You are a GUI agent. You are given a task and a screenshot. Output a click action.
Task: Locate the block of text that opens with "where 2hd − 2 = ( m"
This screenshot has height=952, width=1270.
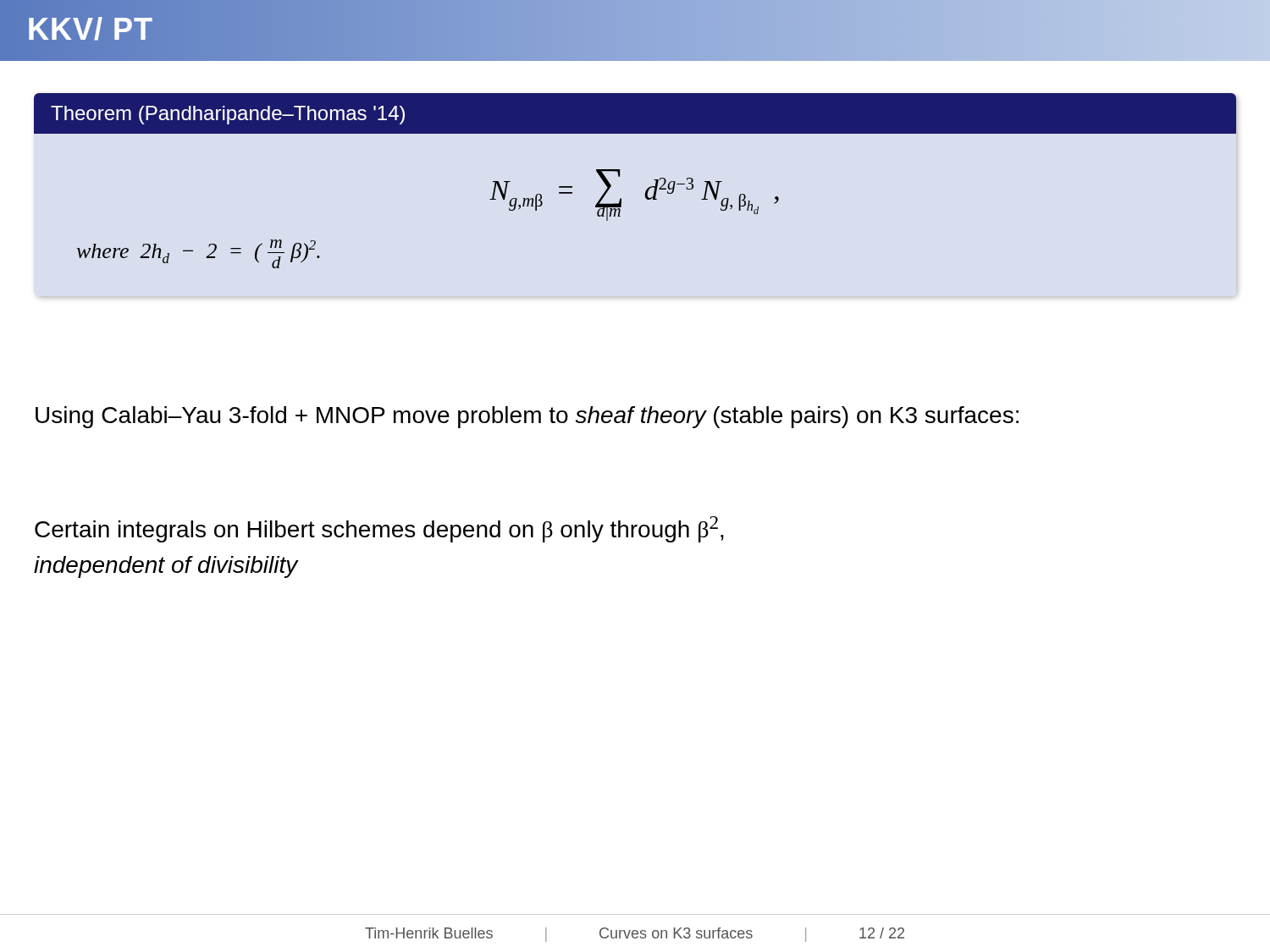click(199, 253)
